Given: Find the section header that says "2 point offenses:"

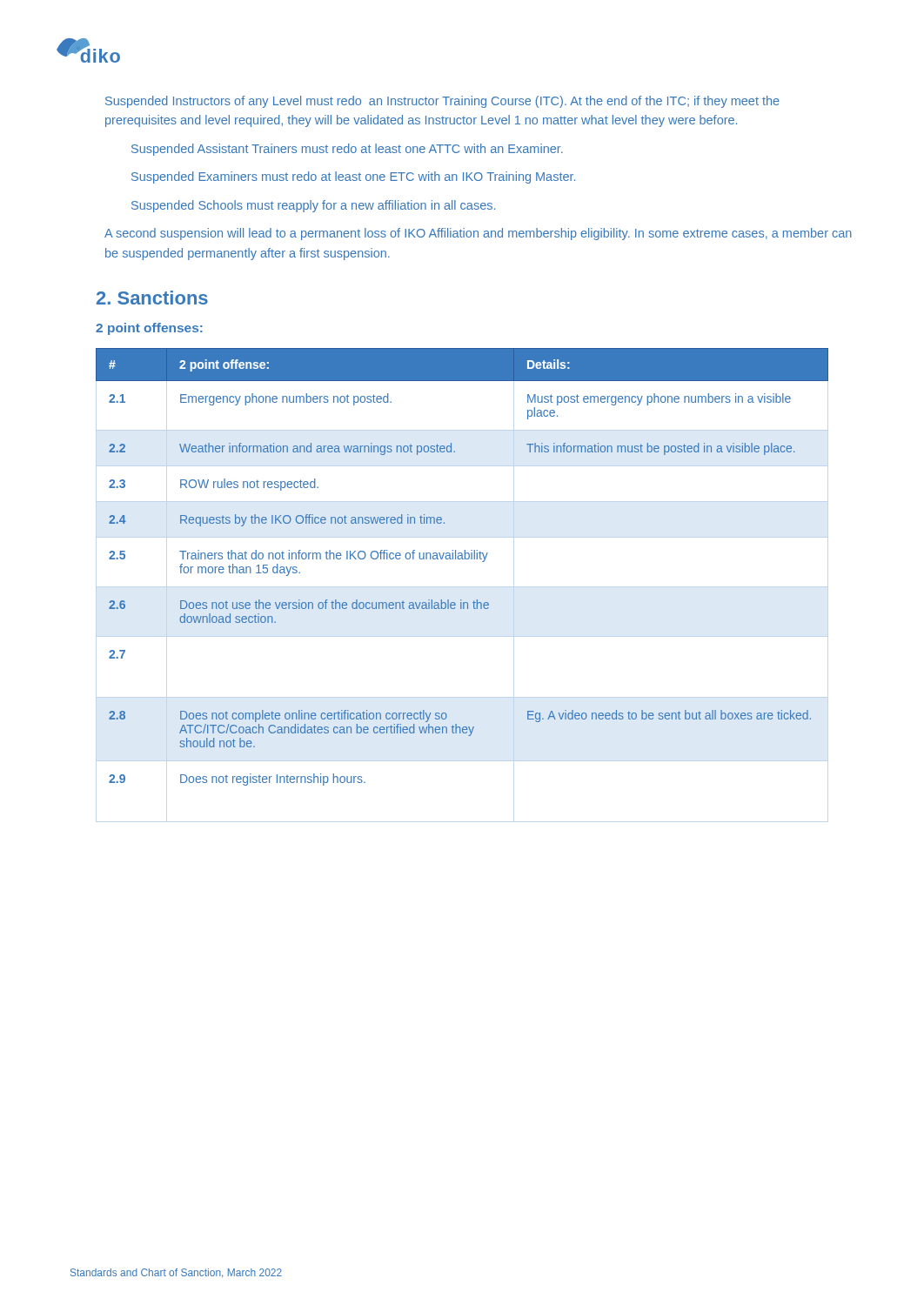Looking at the screenshot, I should click(x=150, y=328).
